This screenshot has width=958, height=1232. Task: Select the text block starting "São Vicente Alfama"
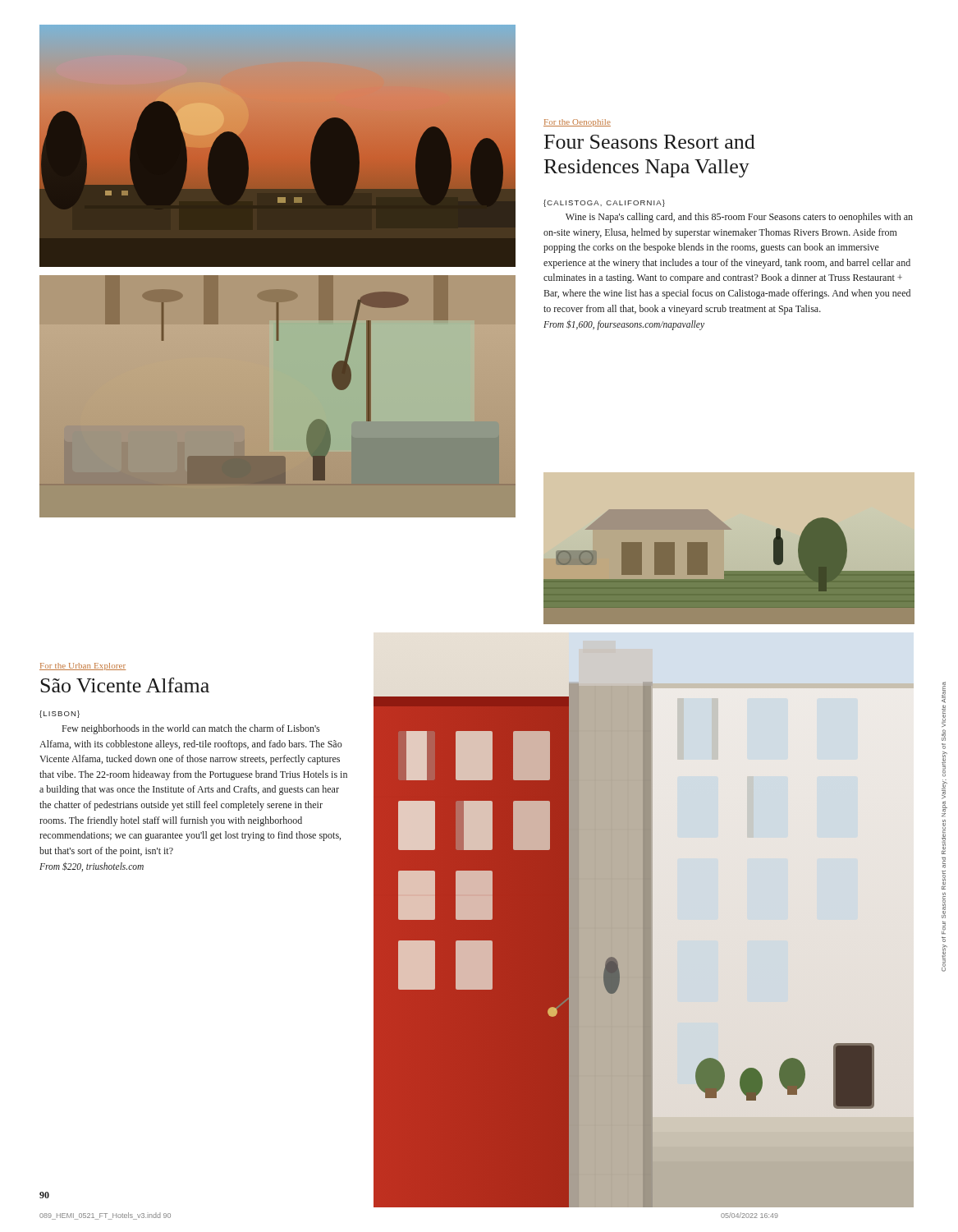(199, 686)
